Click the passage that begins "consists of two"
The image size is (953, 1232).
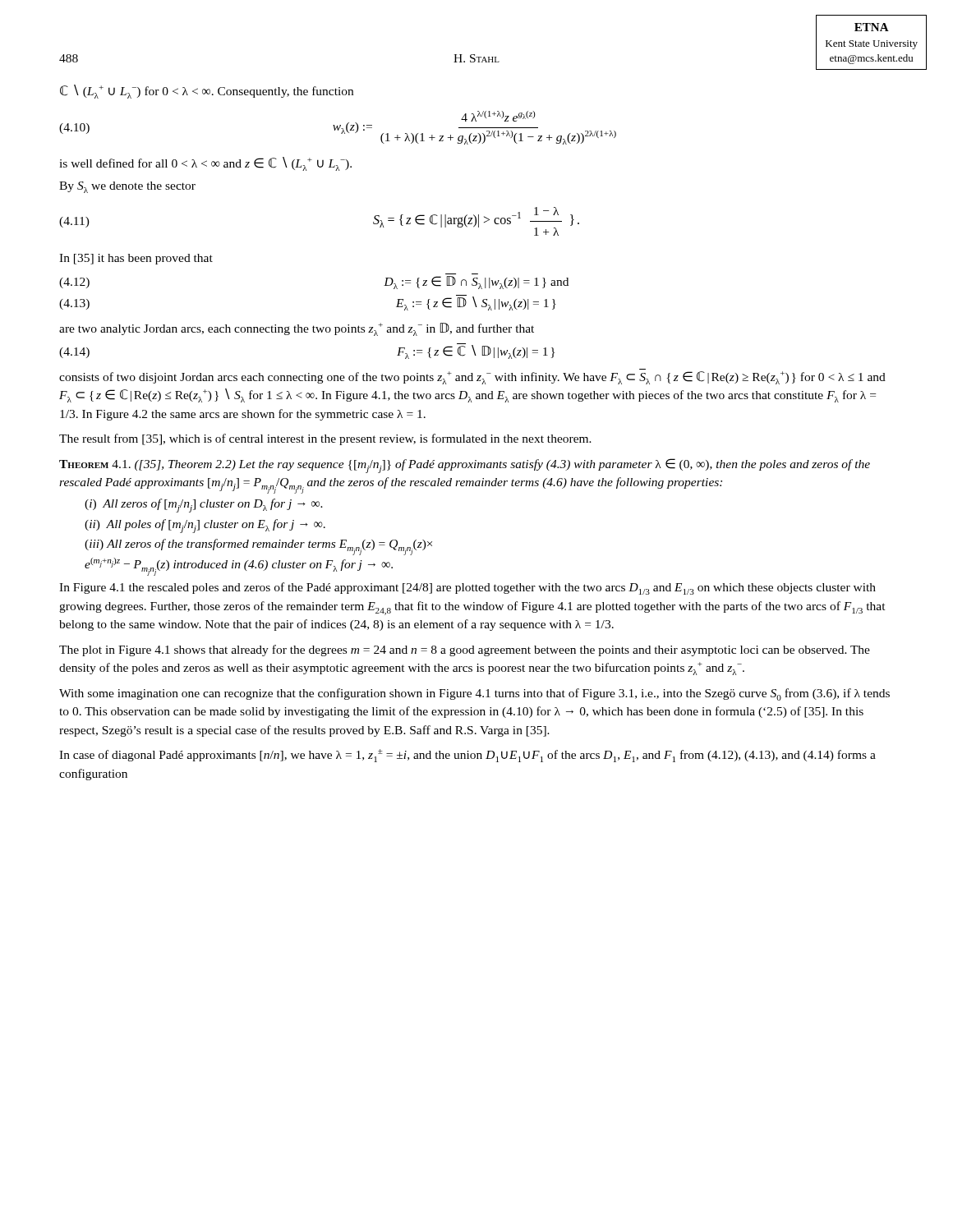472,394
